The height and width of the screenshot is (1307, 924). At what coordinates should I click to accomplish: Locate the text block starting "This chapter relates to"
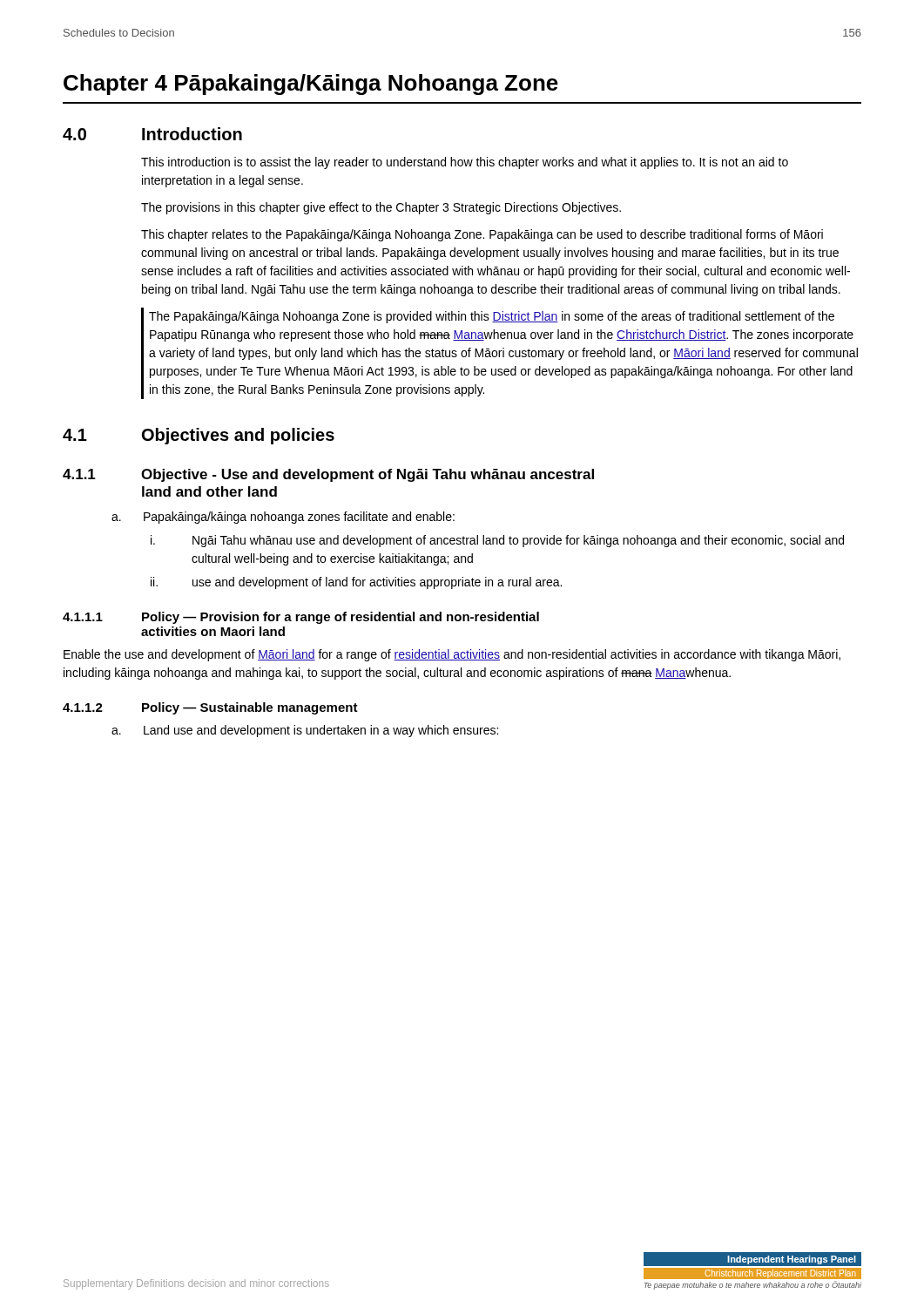click(x=496, y=262)
